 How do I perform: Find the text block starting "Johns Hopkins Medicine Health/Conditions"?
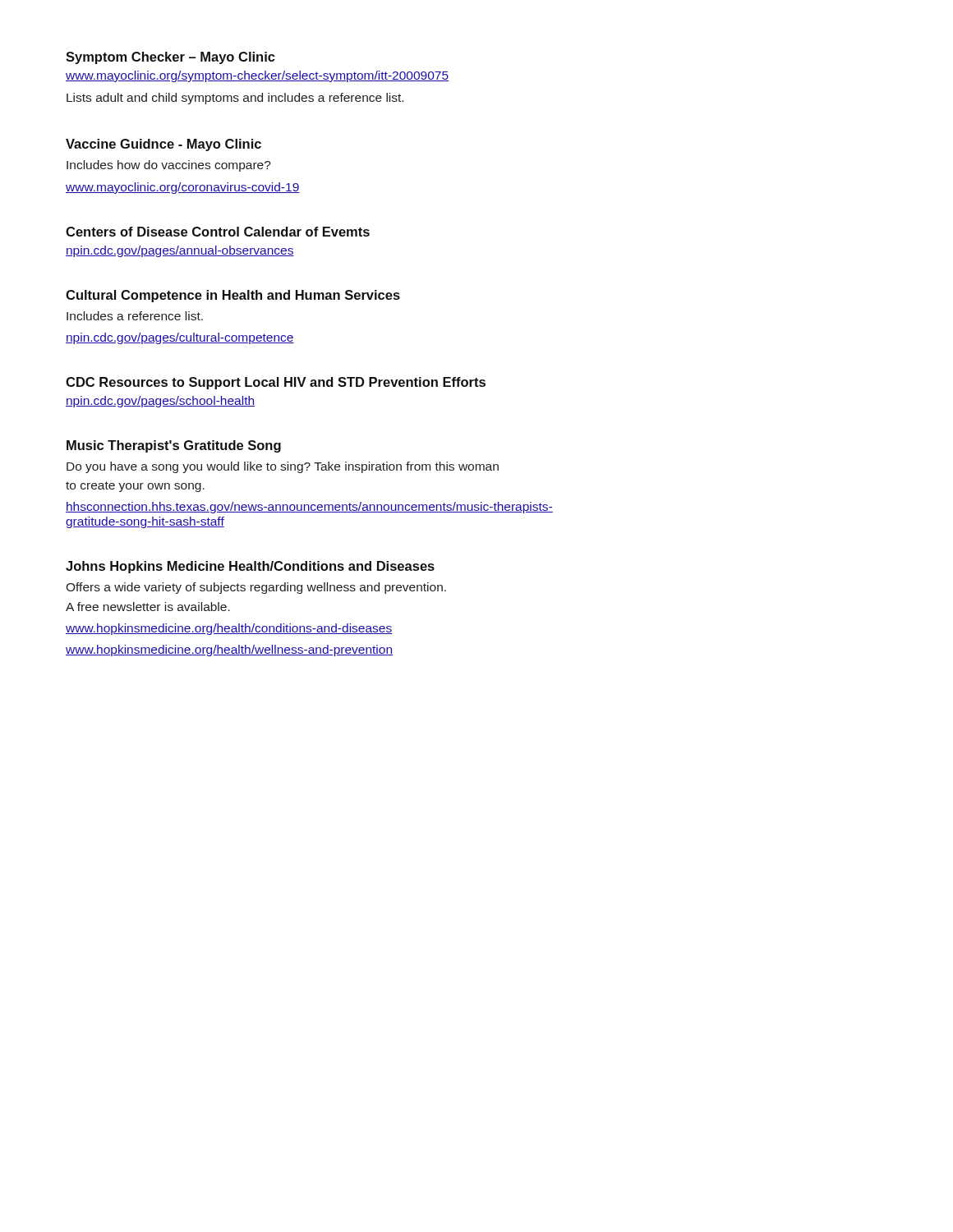click(250, 566)
